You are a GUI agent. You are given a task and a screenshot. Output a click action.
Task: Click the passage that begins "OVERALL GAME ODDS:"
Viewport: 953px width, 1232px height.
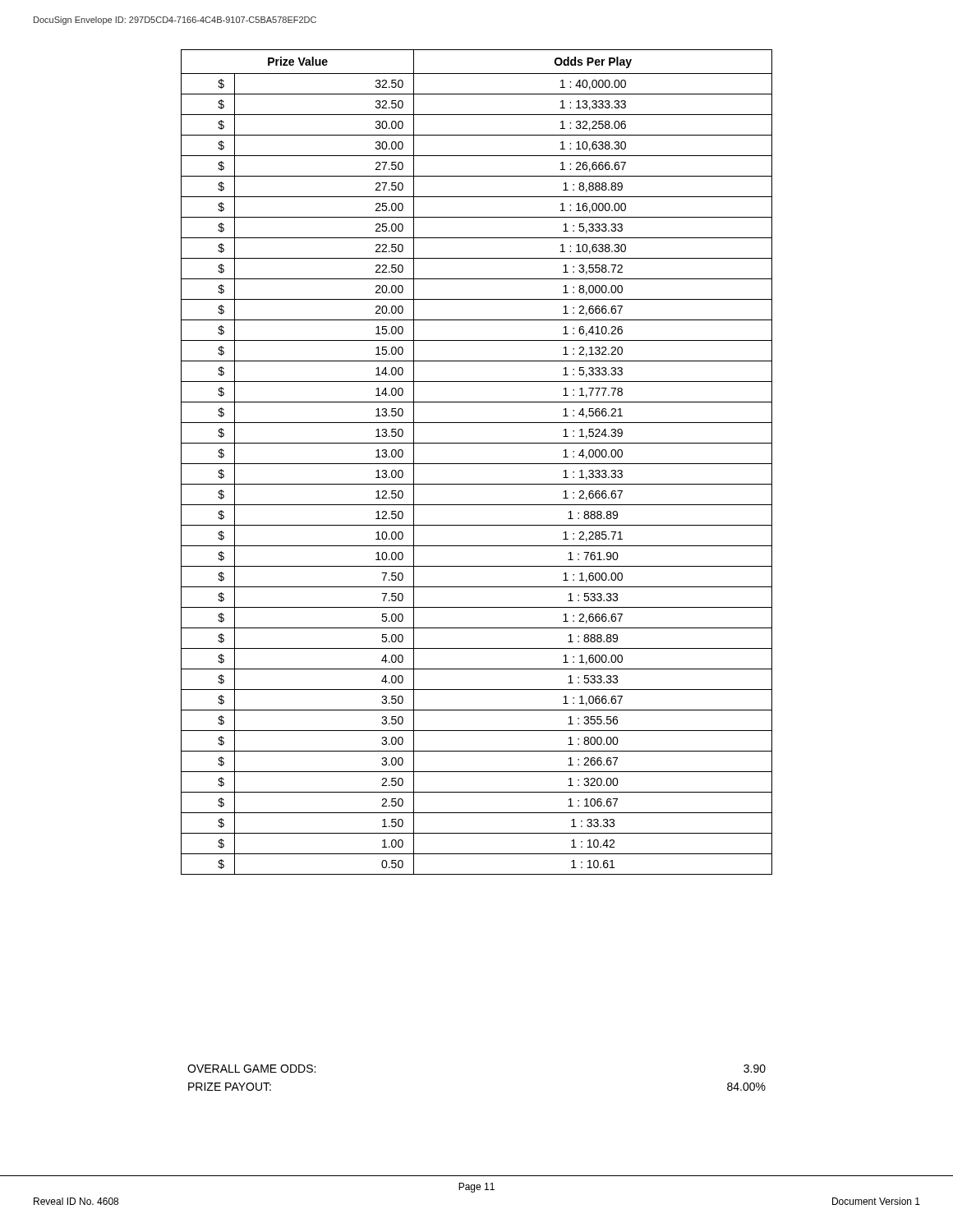click(x=248, y=1069)
